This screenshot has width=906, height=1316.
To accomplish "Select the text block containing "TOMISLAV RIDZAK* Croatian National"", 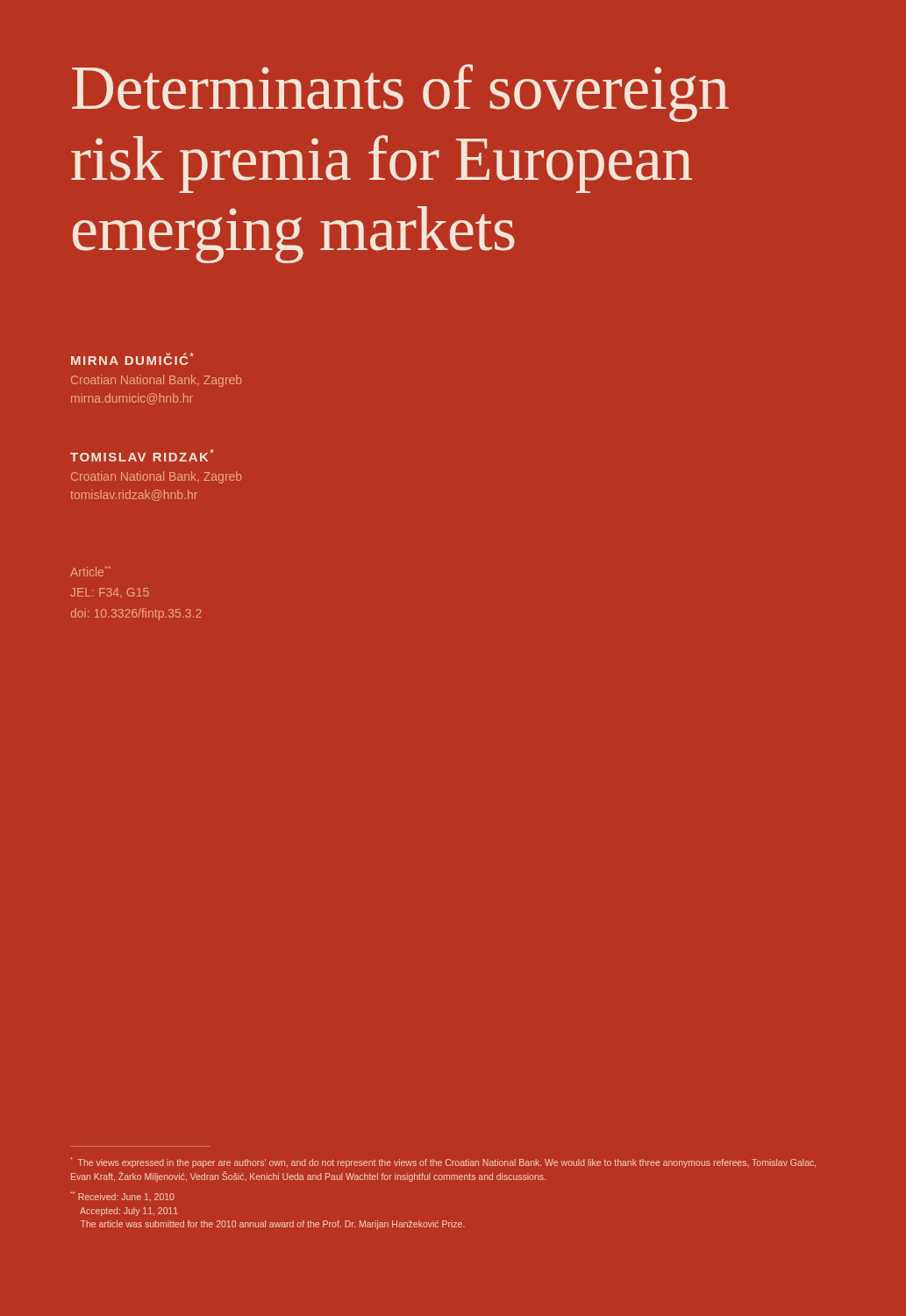I will pyautogui.click(x=156, y=476).
